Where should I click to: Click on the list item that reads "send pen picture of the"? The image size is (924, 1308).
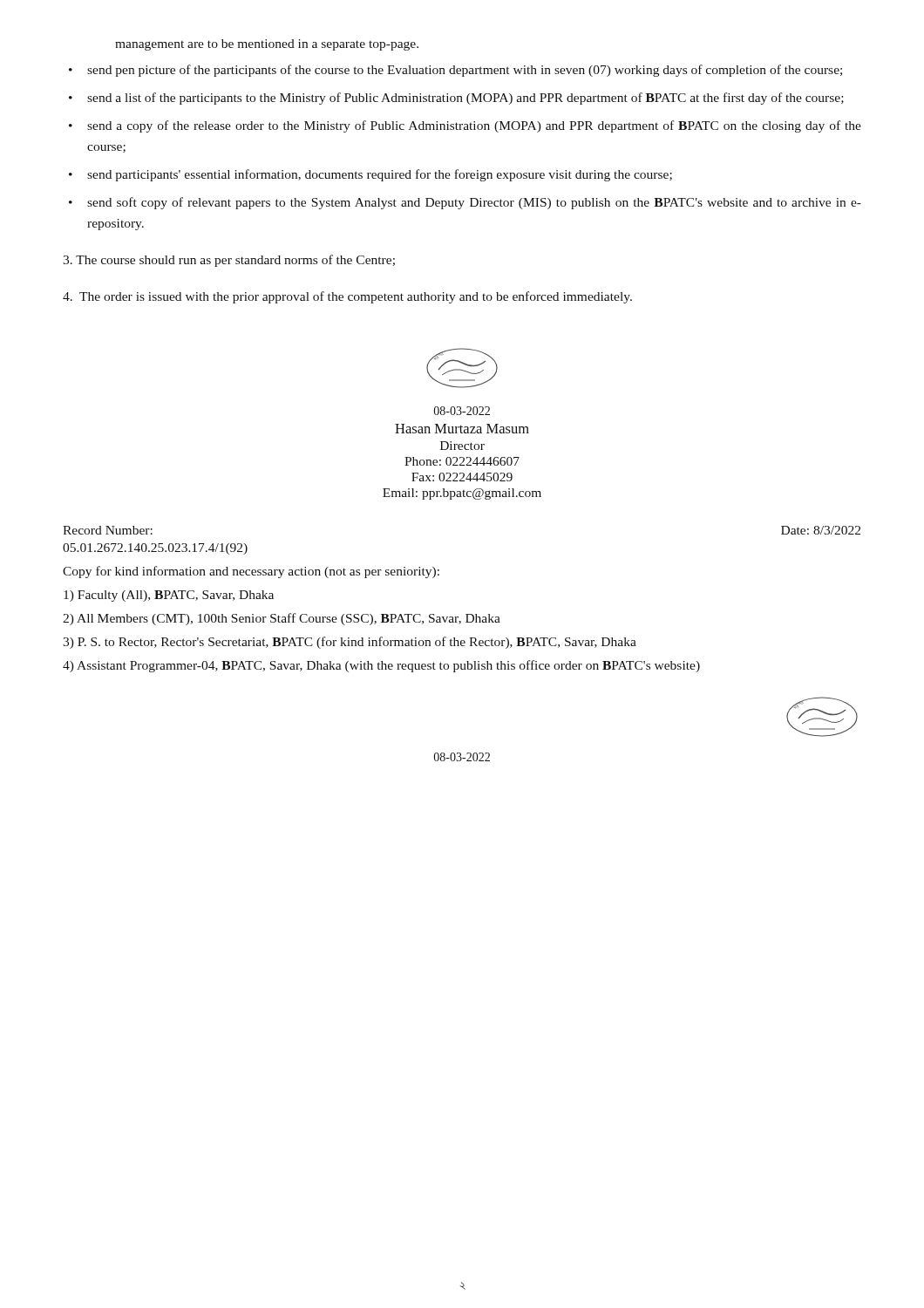tap(465, 69)
